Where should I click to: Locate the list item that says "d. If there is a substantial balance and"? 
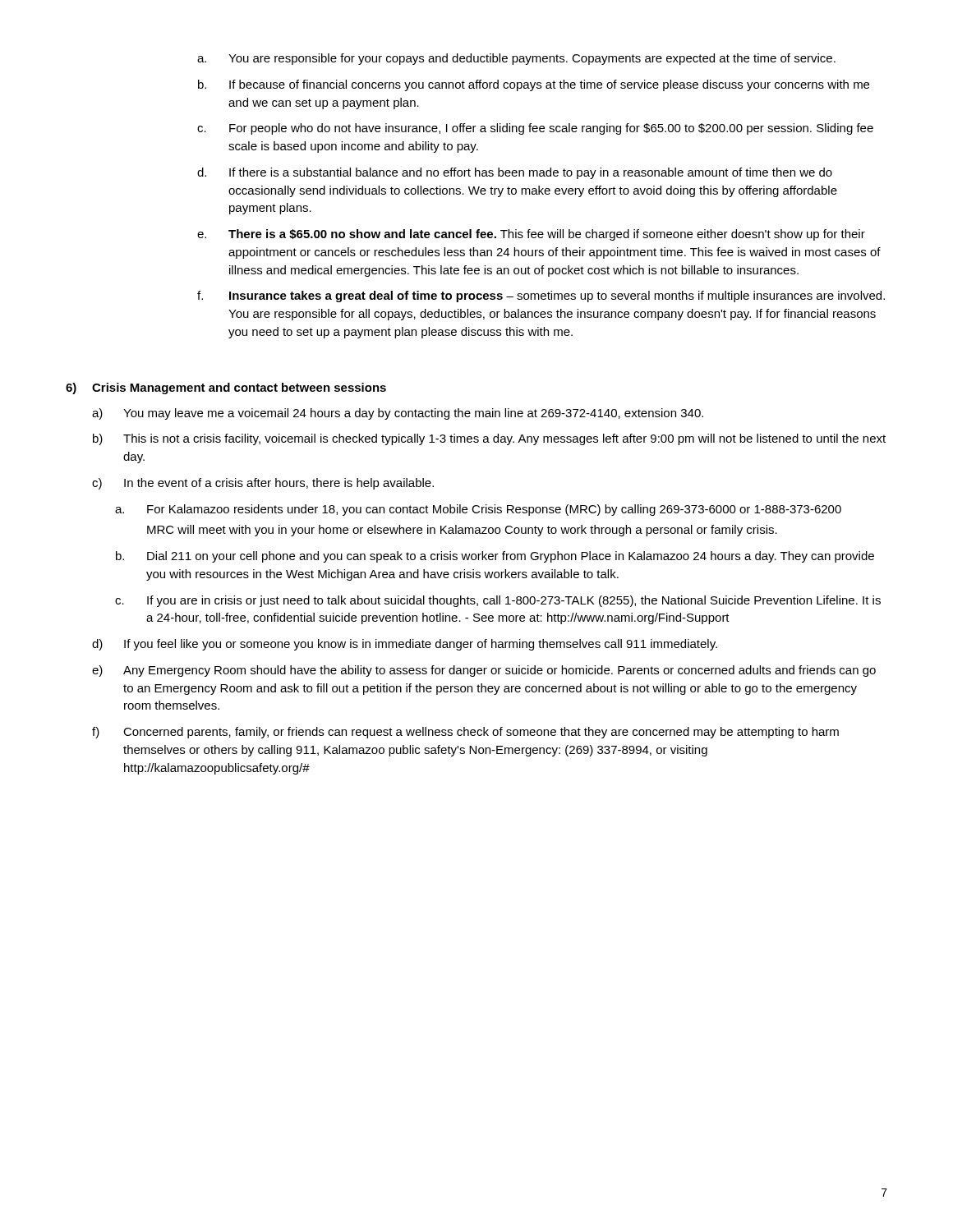[x=542, y=190]
